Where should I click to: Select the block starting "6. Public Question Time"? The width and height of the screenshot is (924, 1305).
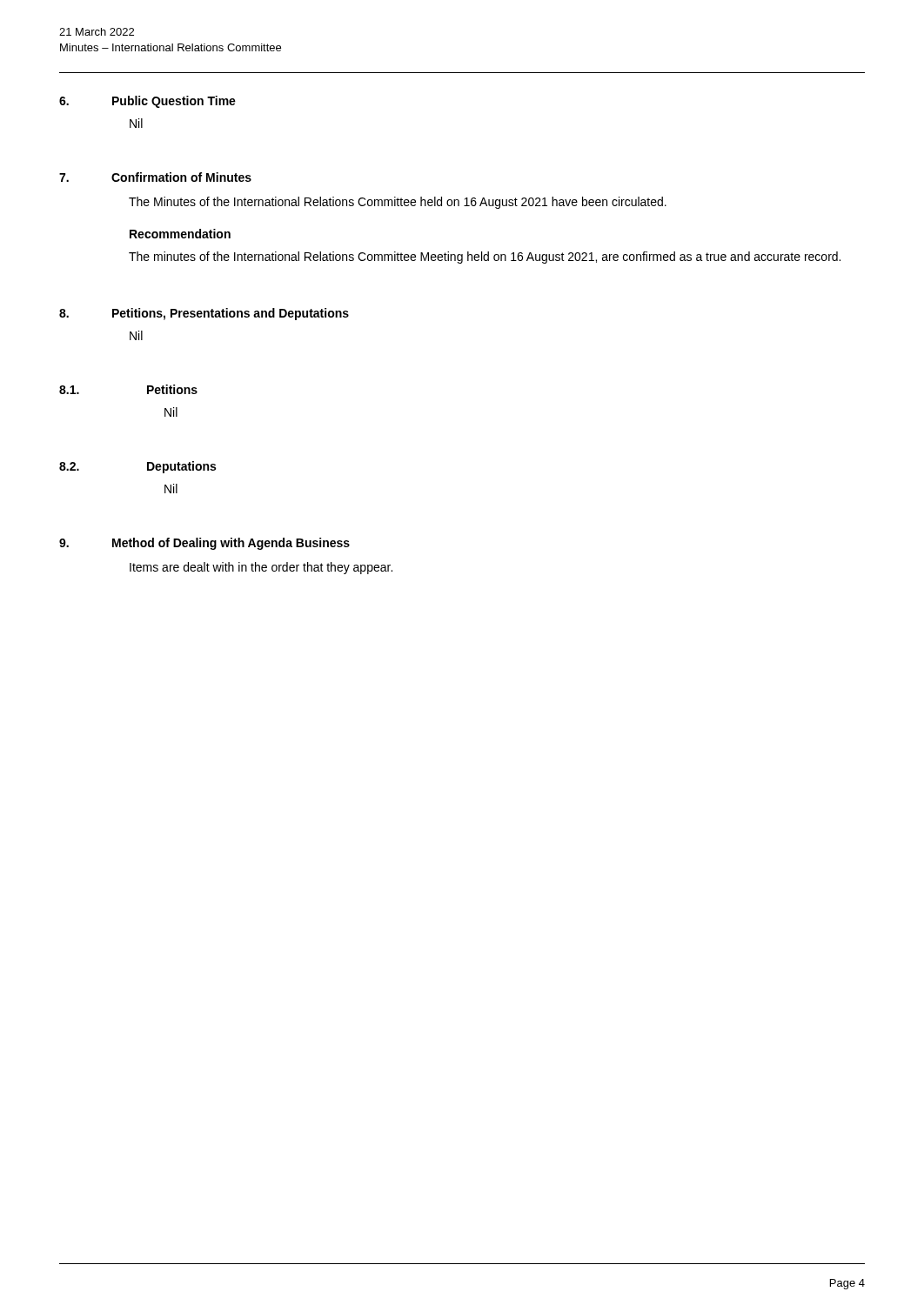[x=147, y=101]
